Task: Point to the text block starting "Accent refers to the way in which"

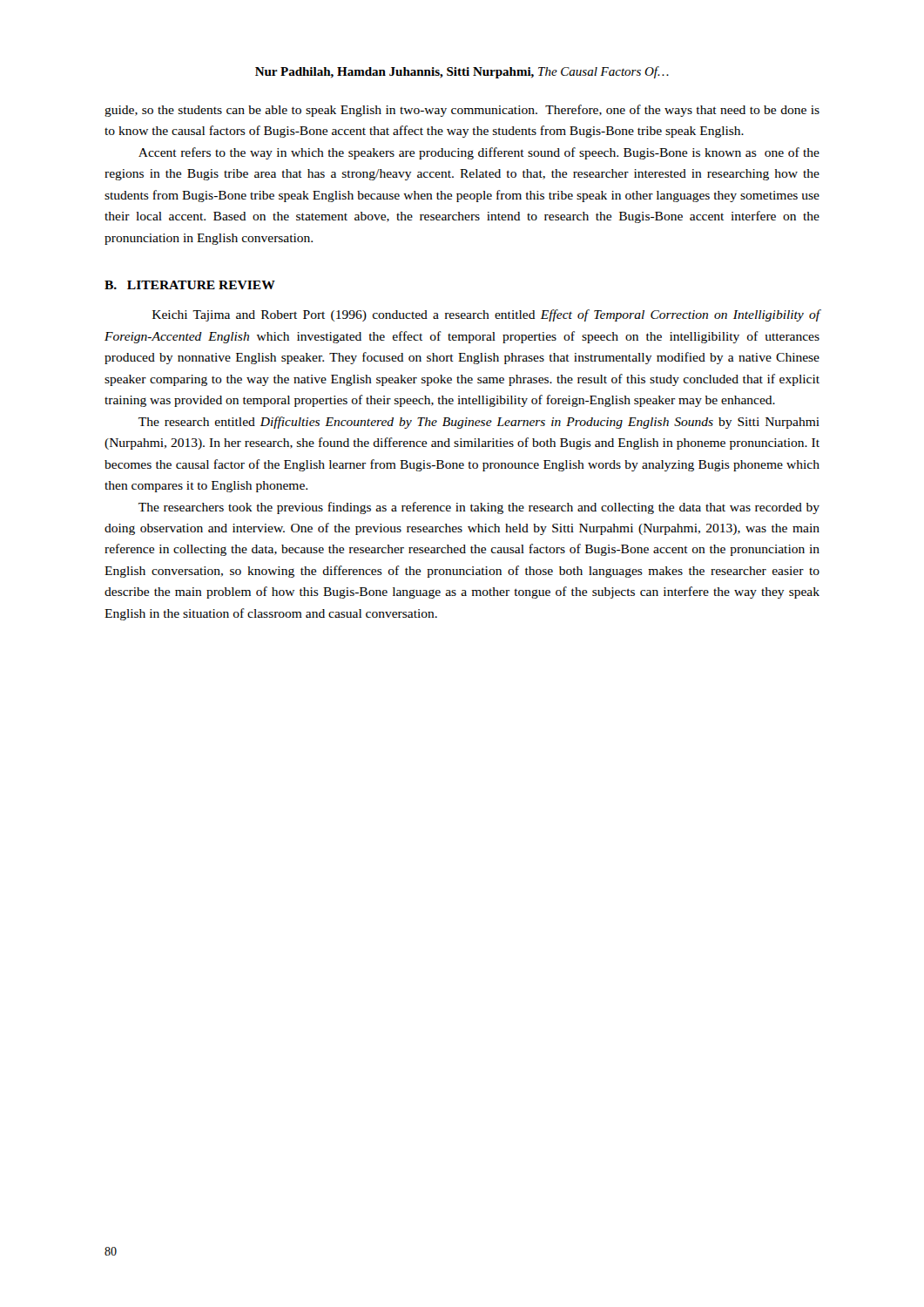Action: click(x=462, y=195)
